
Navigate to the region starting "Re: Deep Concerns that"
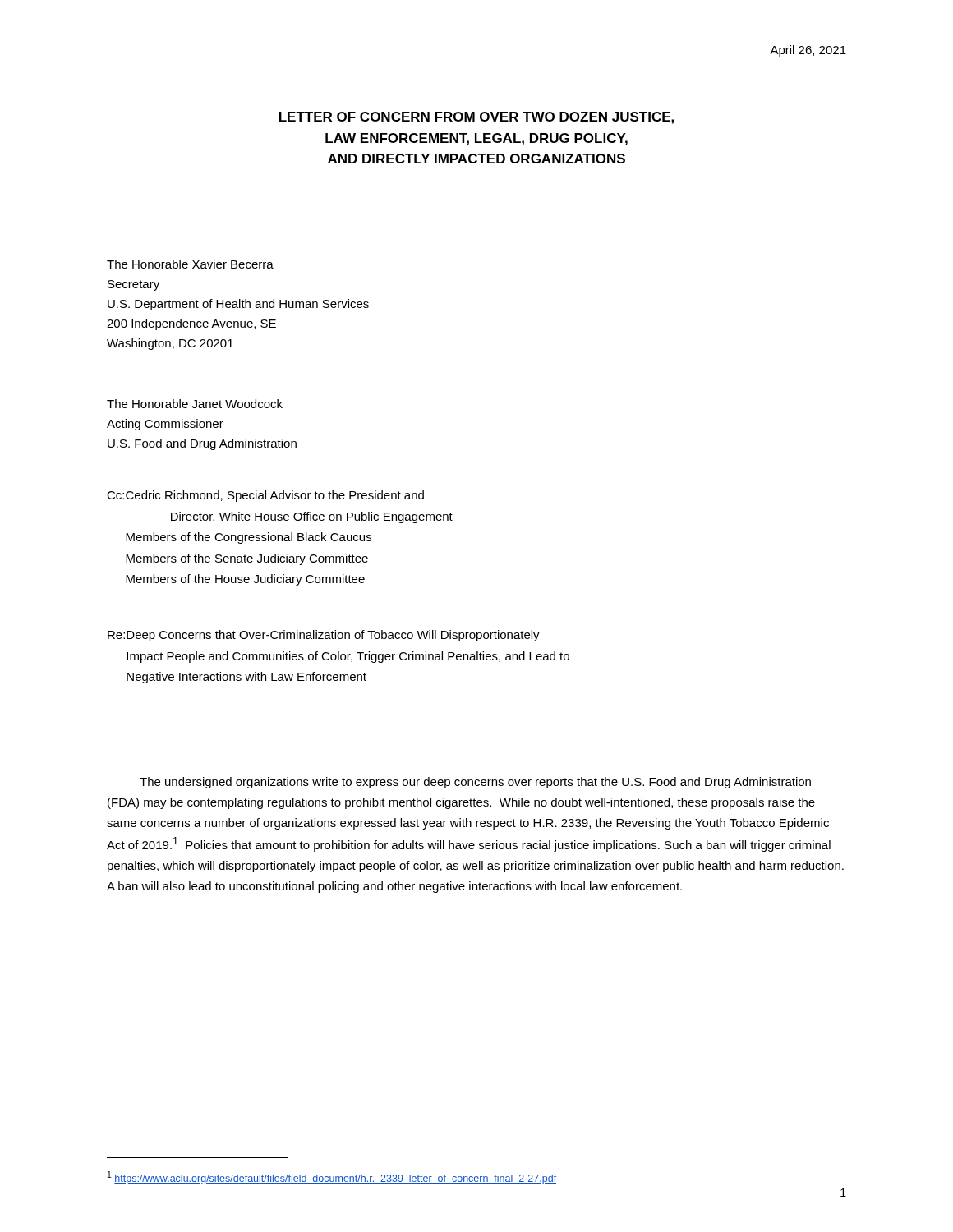pyautogui.click(x=338, y=656)
